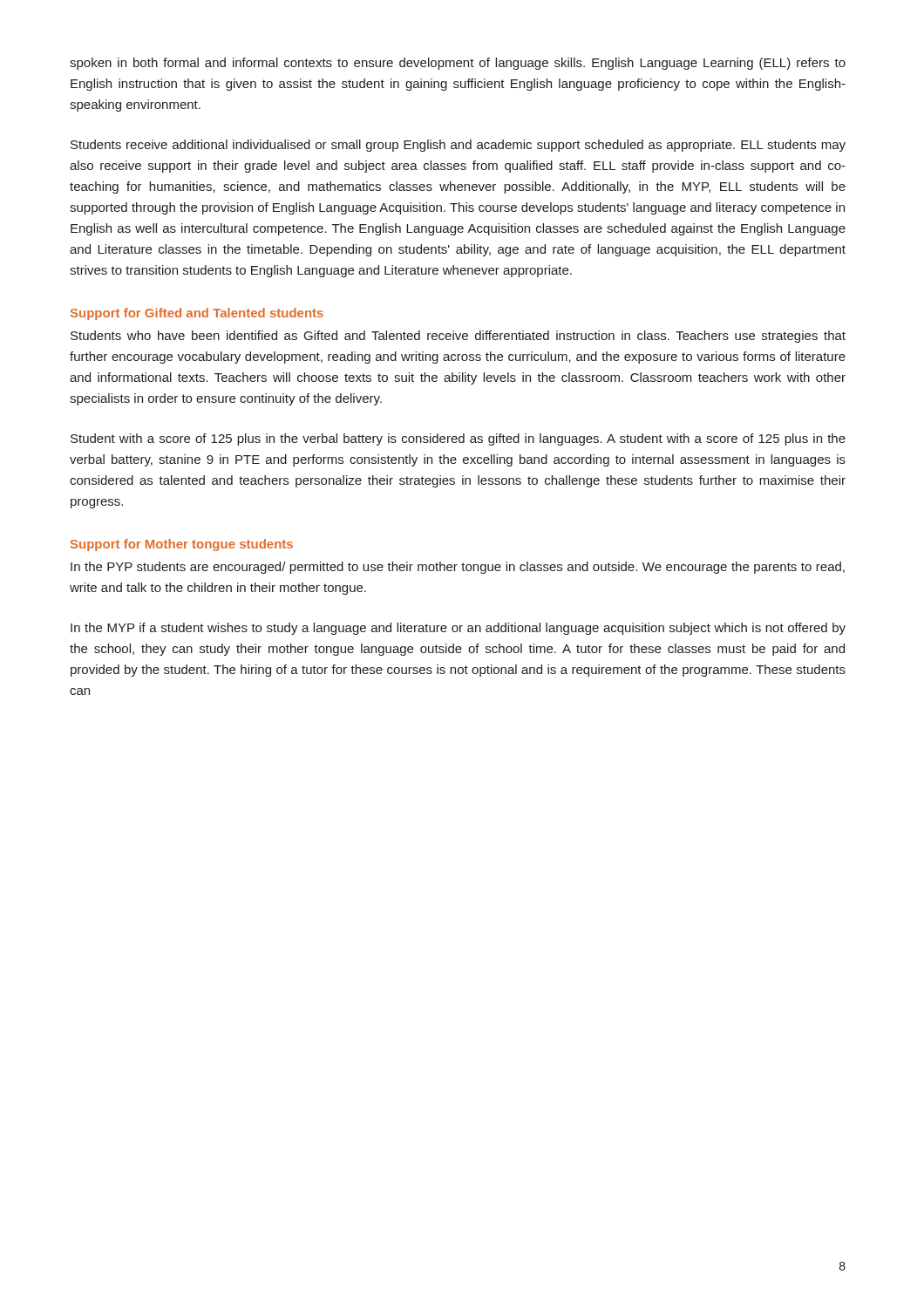Select the text block that says "In the MYP if a student wishes to"
924x1308 pixels.
458,659
